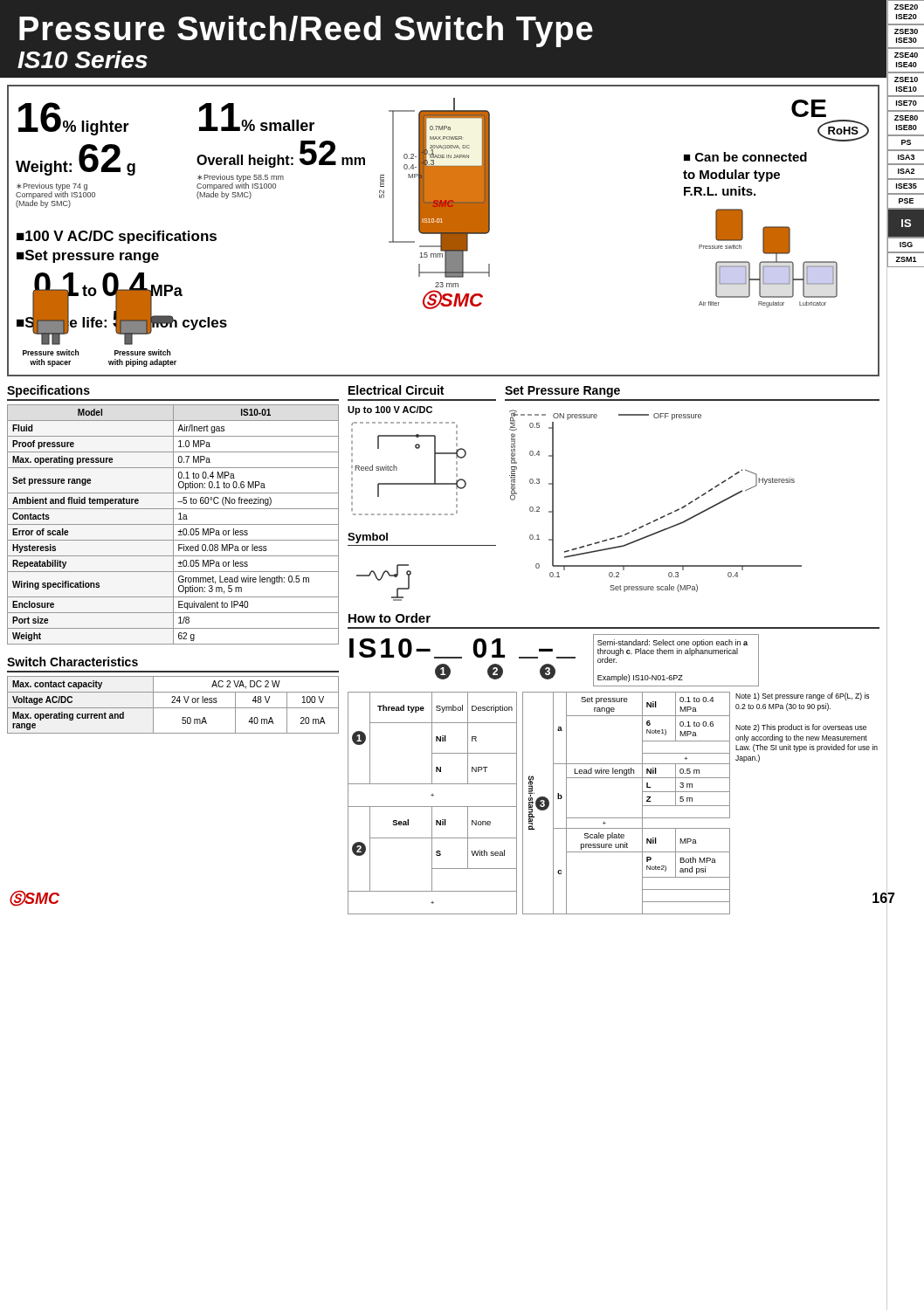
Task: Locate the circuit diagram
Action: pos(422,472)
